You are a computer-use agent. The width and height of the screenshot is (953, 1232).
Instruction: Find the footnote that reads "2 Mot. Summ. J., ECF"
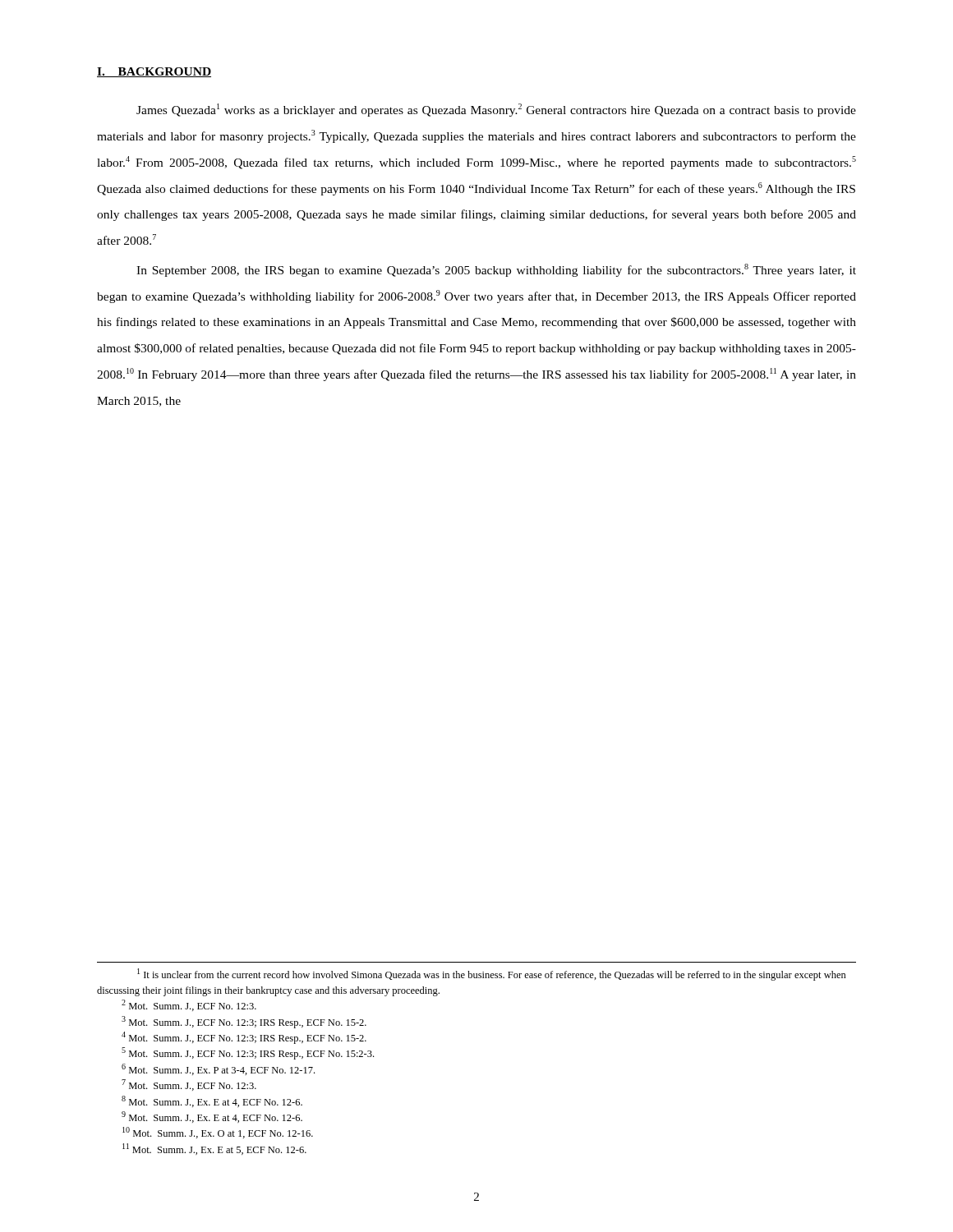tap(189, 1005)
